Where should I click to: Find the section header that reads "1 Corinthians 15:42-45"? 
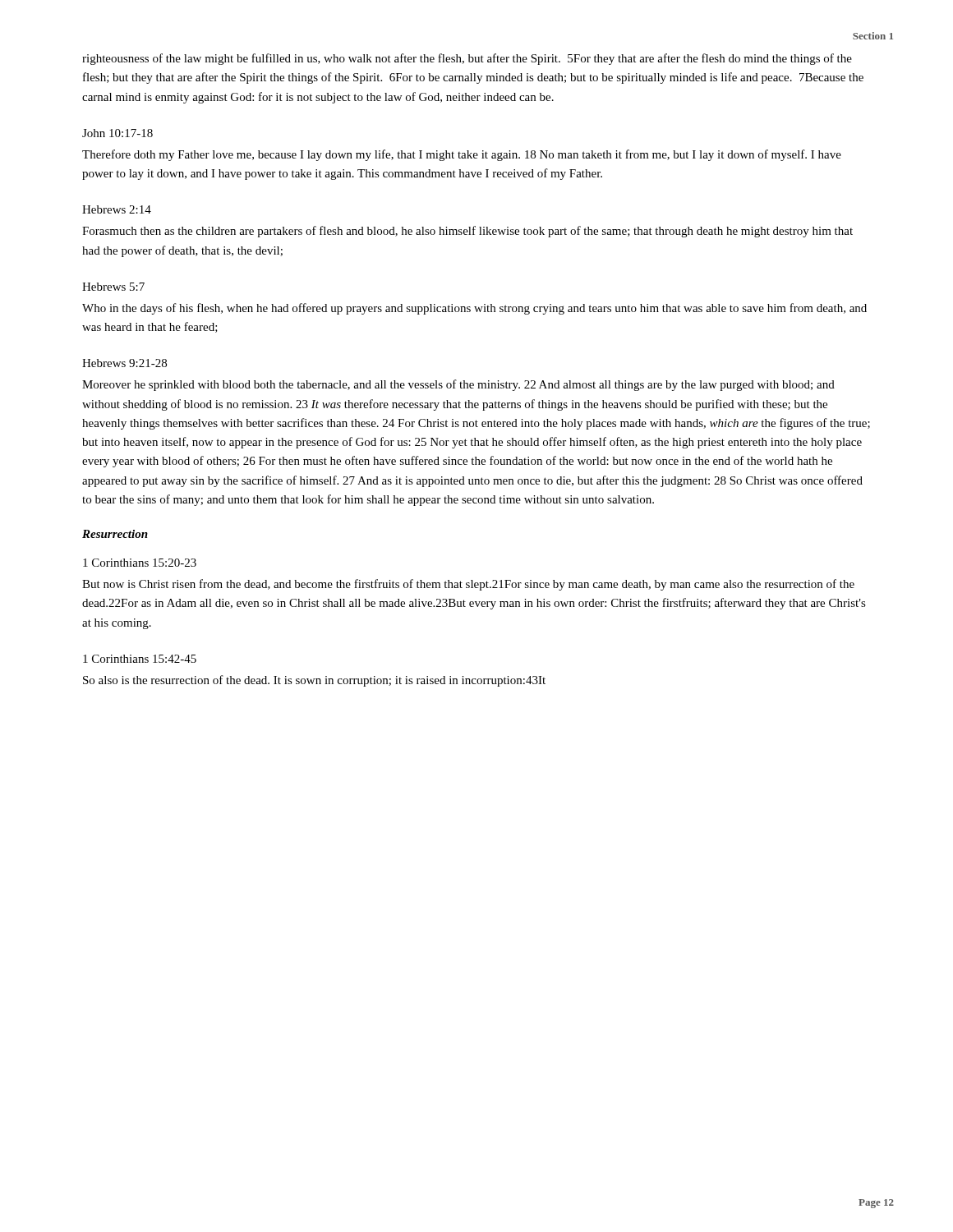139,659
